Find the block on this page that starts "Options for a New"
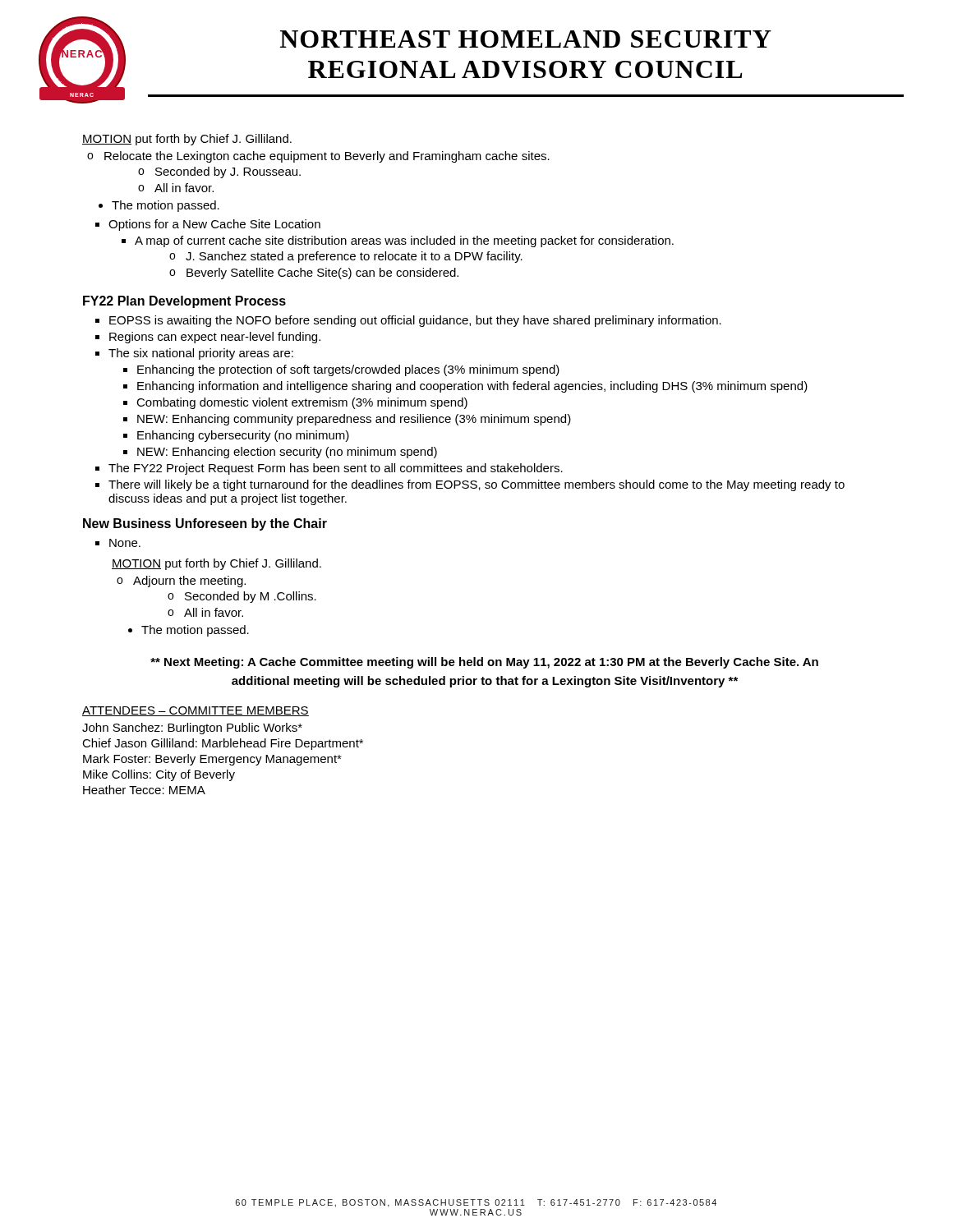This screenshot has width=953, height=1232. click(x=485, y=248)
